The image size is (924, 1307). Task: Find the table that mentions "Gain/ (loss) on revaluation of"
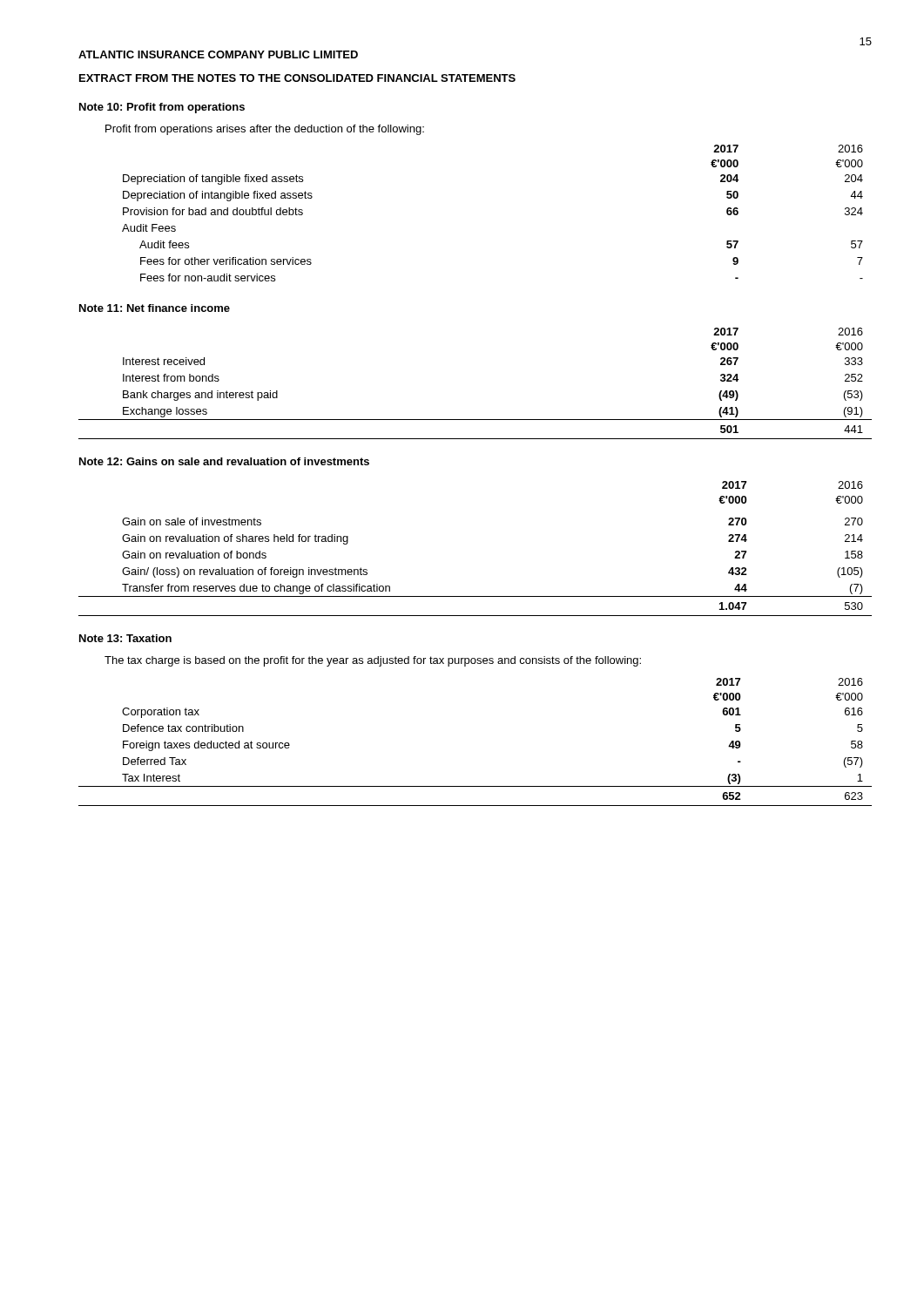[x=475, y=546]
